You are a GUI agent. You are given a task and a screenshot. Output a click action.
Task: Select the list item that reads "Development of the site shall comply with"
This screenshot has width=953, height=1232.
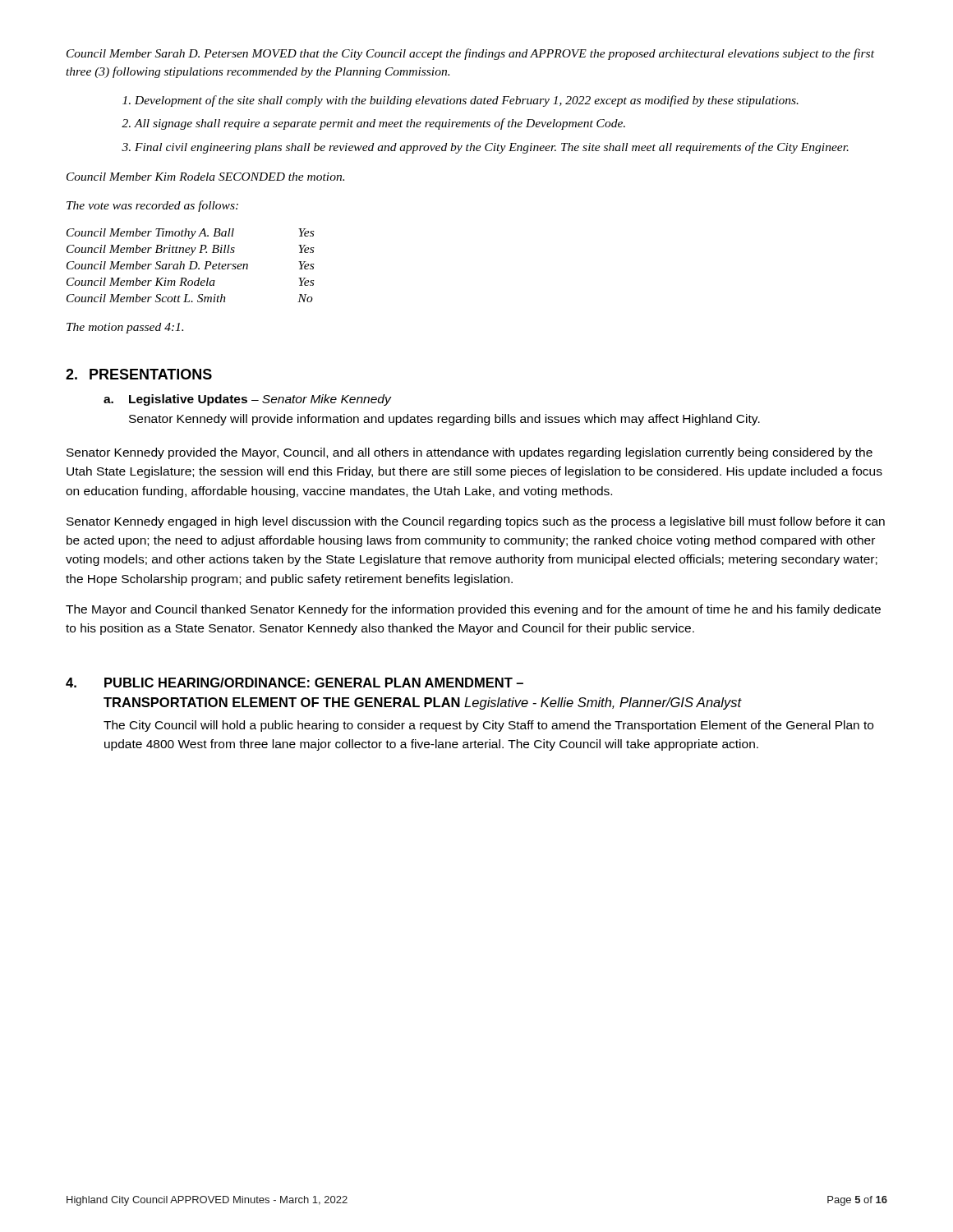click(501, 100)
